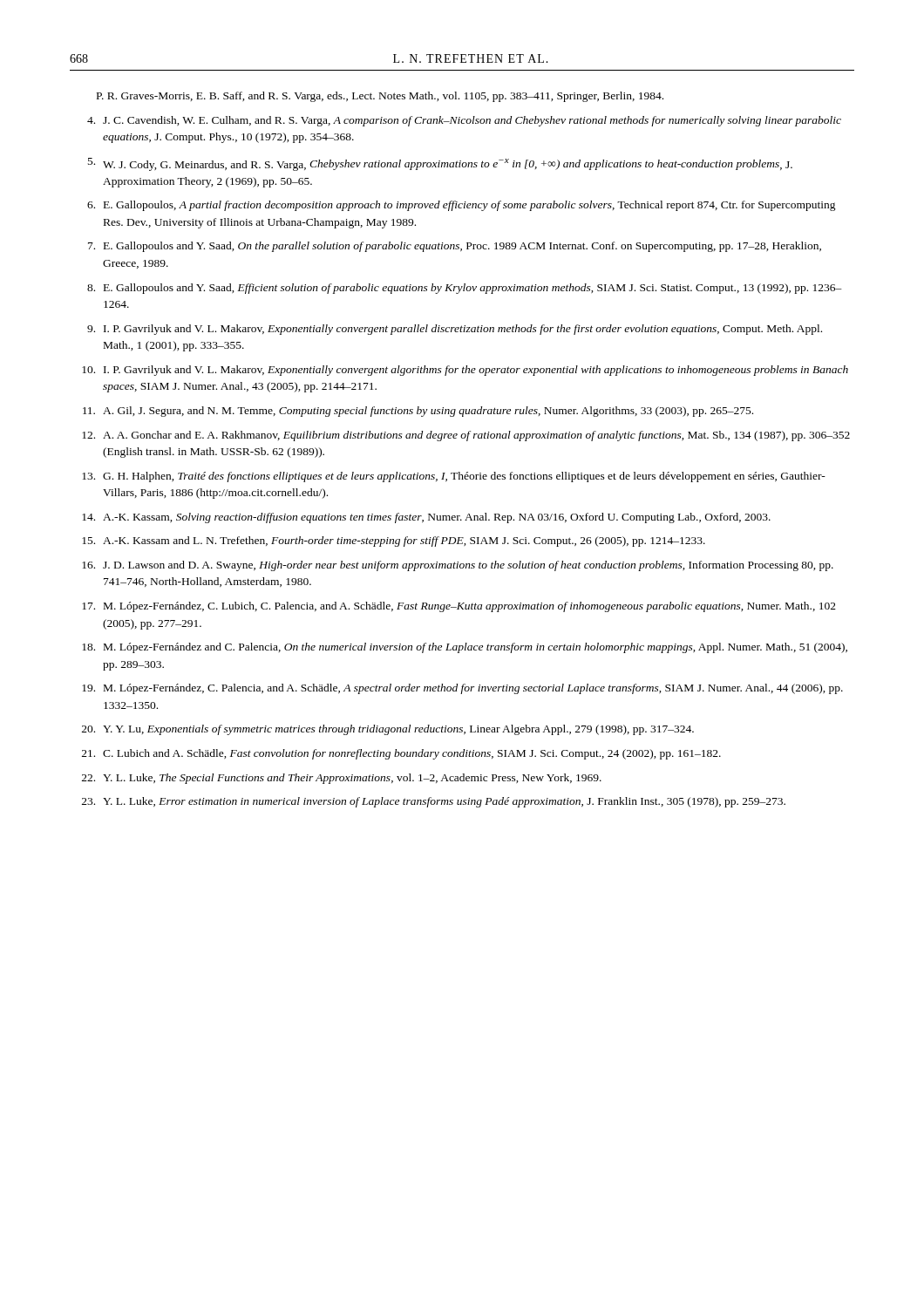Viewport: 924px width, 1308px height.
Task: Find the element starting "8. E. Gallopoulos and Y."
Action: click(462, 296)
